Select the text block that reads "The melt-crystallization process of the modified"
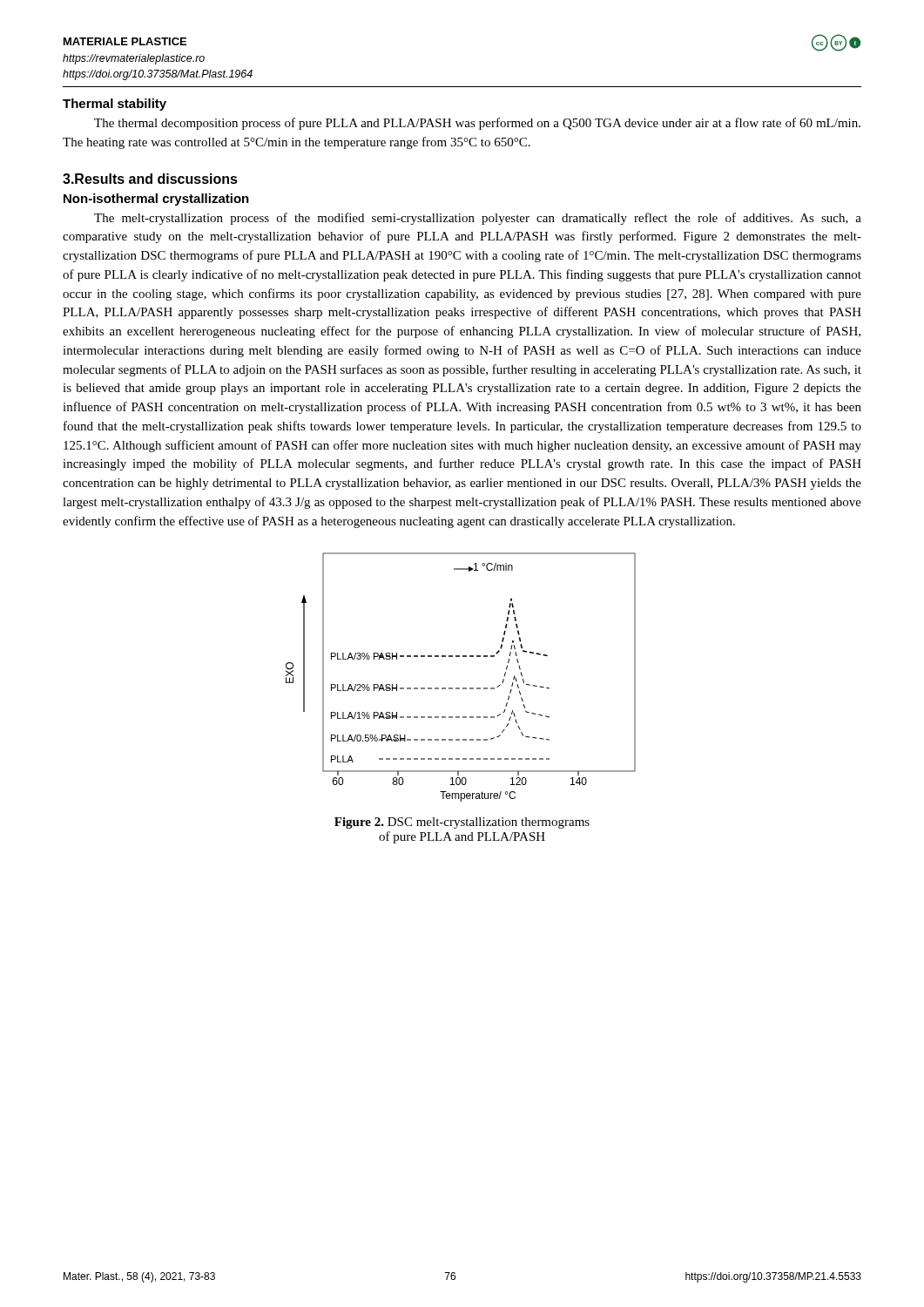924x1307 pixels. click(462, 370)
